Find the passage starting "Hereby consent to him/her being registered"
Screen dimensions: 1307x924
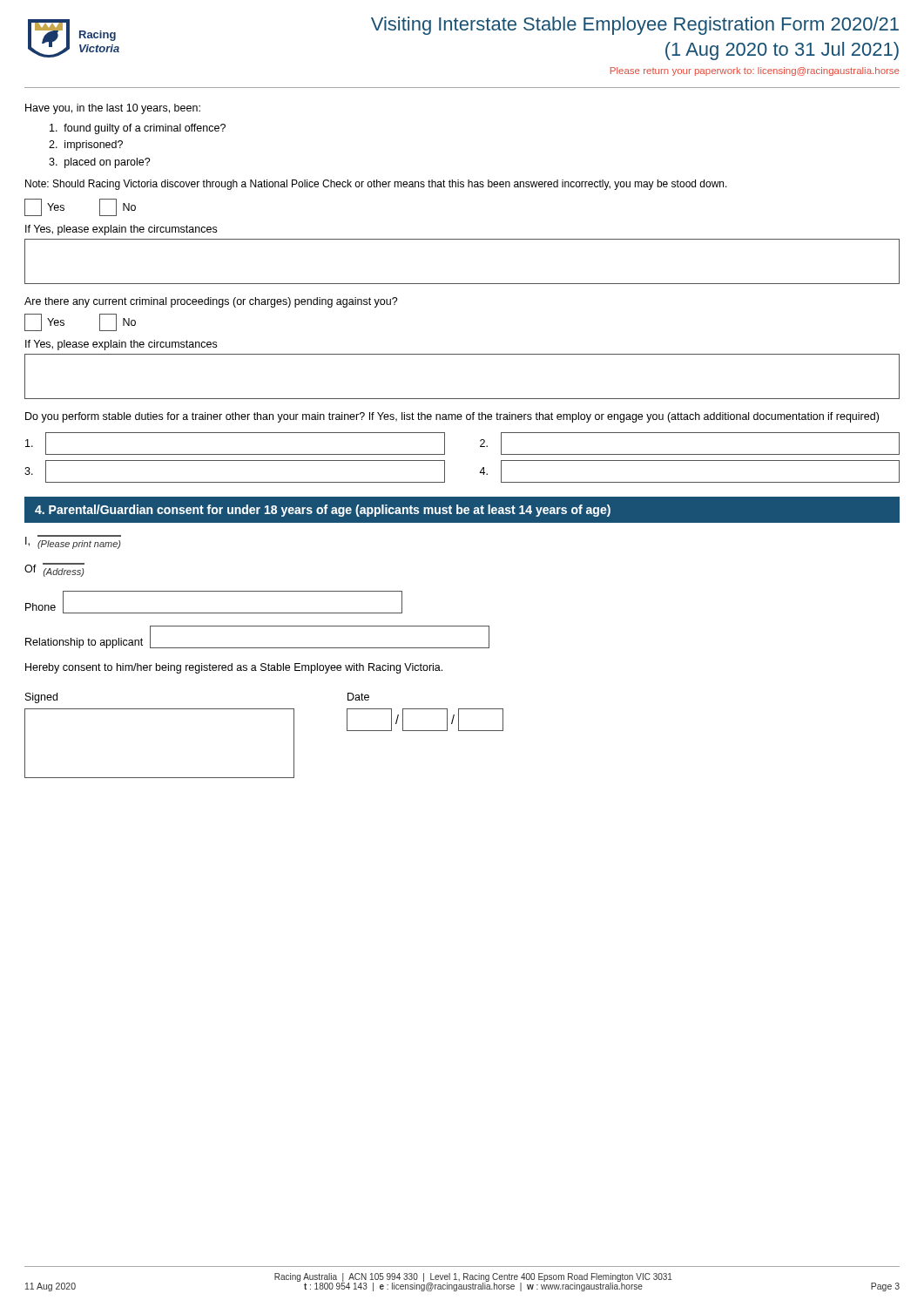pyautogui.click(x=234, y=667)
